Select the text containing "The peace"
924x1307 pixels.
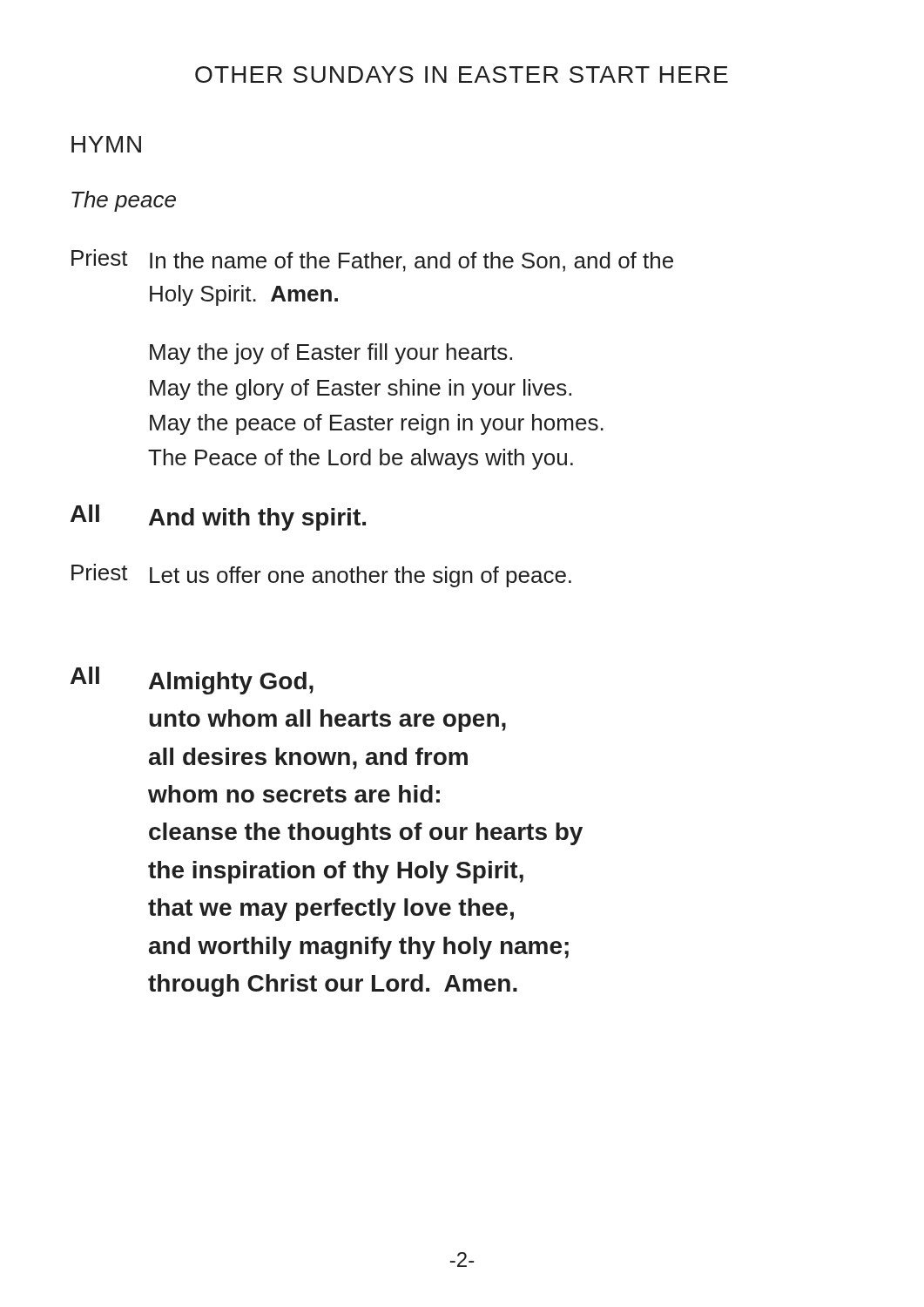tap(123, 200)
